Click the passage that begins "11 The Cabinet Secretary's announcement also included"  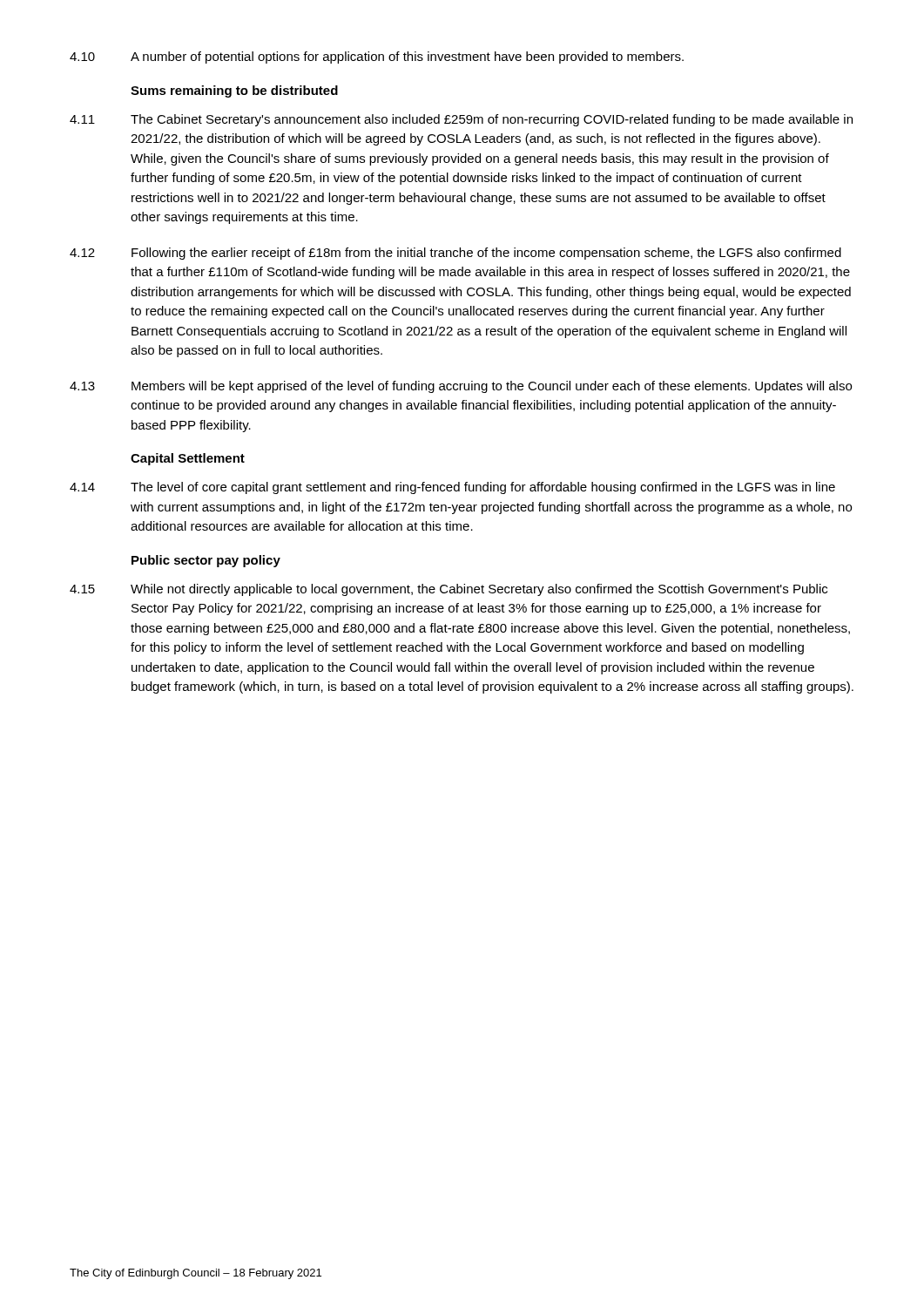click(x=462, y=168)
